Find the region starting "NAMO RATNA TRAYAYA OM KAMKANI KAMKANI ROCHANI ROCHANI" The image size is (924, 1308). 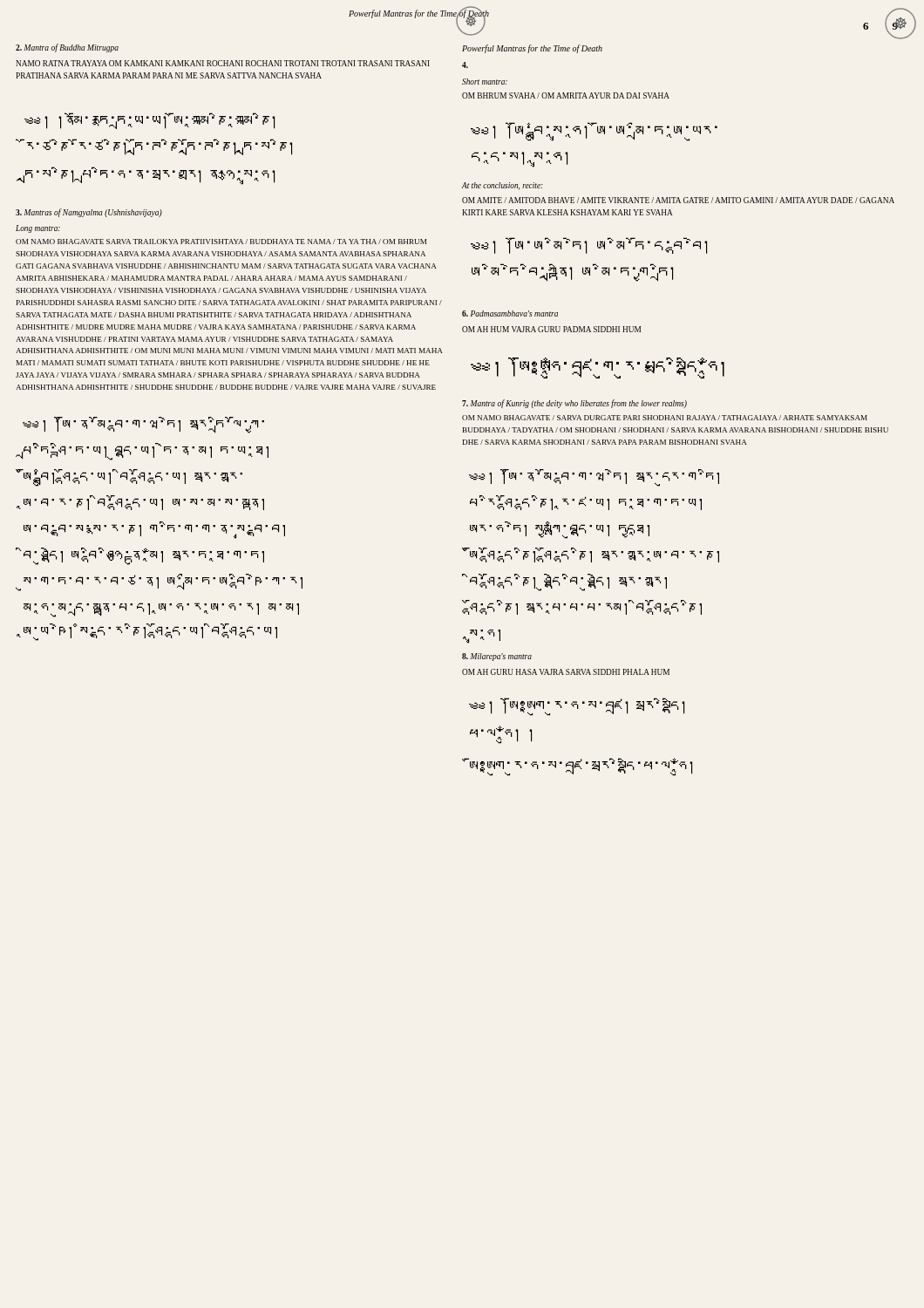[223, 70]
